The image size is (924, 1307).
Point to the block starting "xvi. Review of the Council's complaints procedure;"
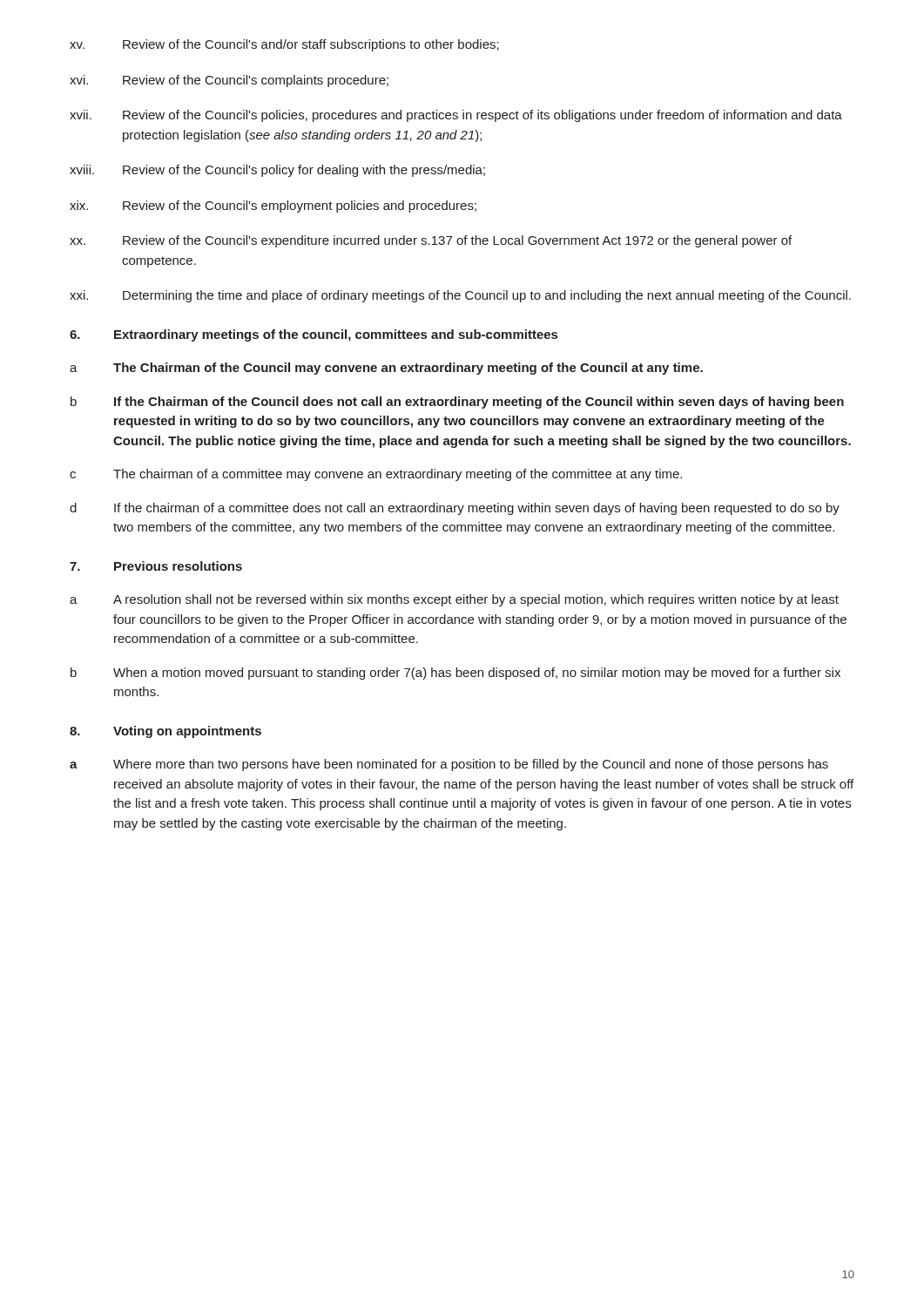[x=229, y=81]
